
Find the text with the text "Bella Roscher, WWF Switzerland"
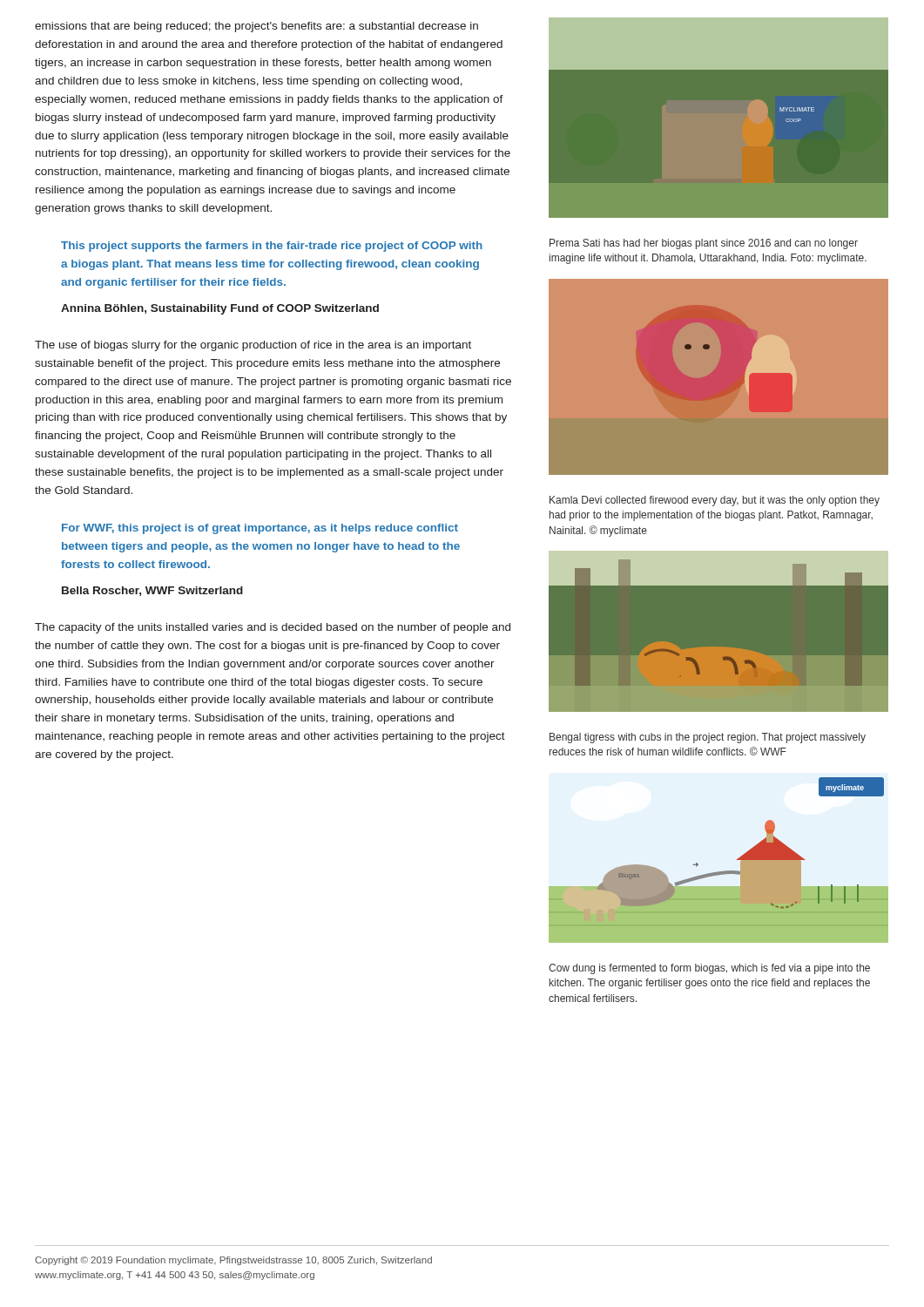tap(152, 590)
